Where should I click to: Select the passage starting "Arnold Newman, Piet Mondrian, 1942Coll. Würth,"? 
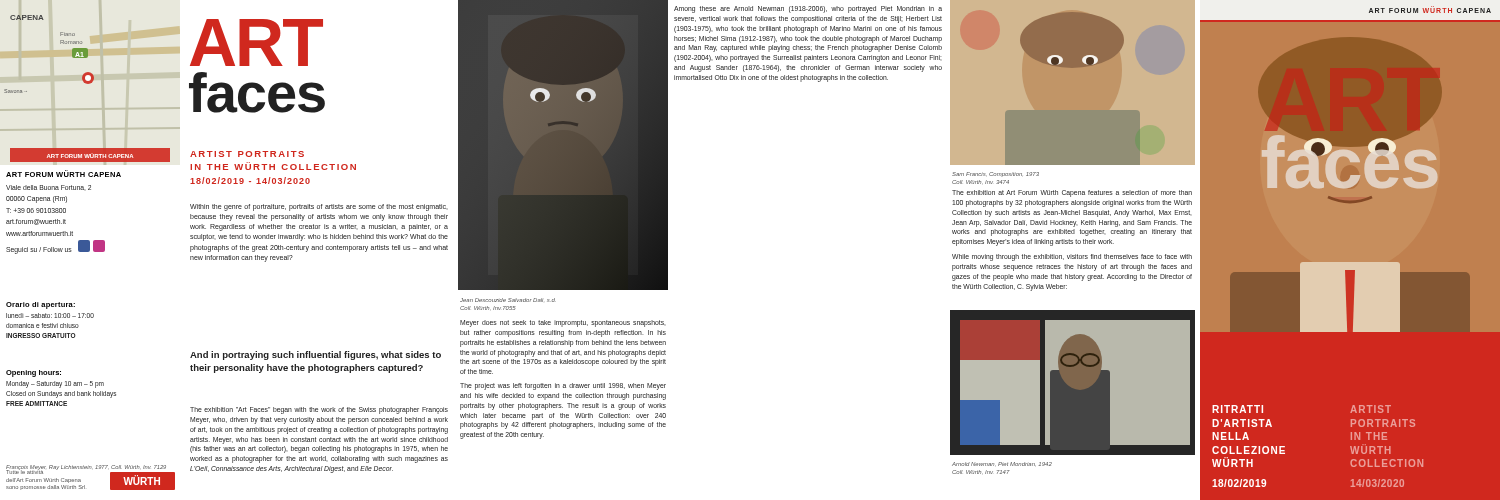tap(1002, 464)
